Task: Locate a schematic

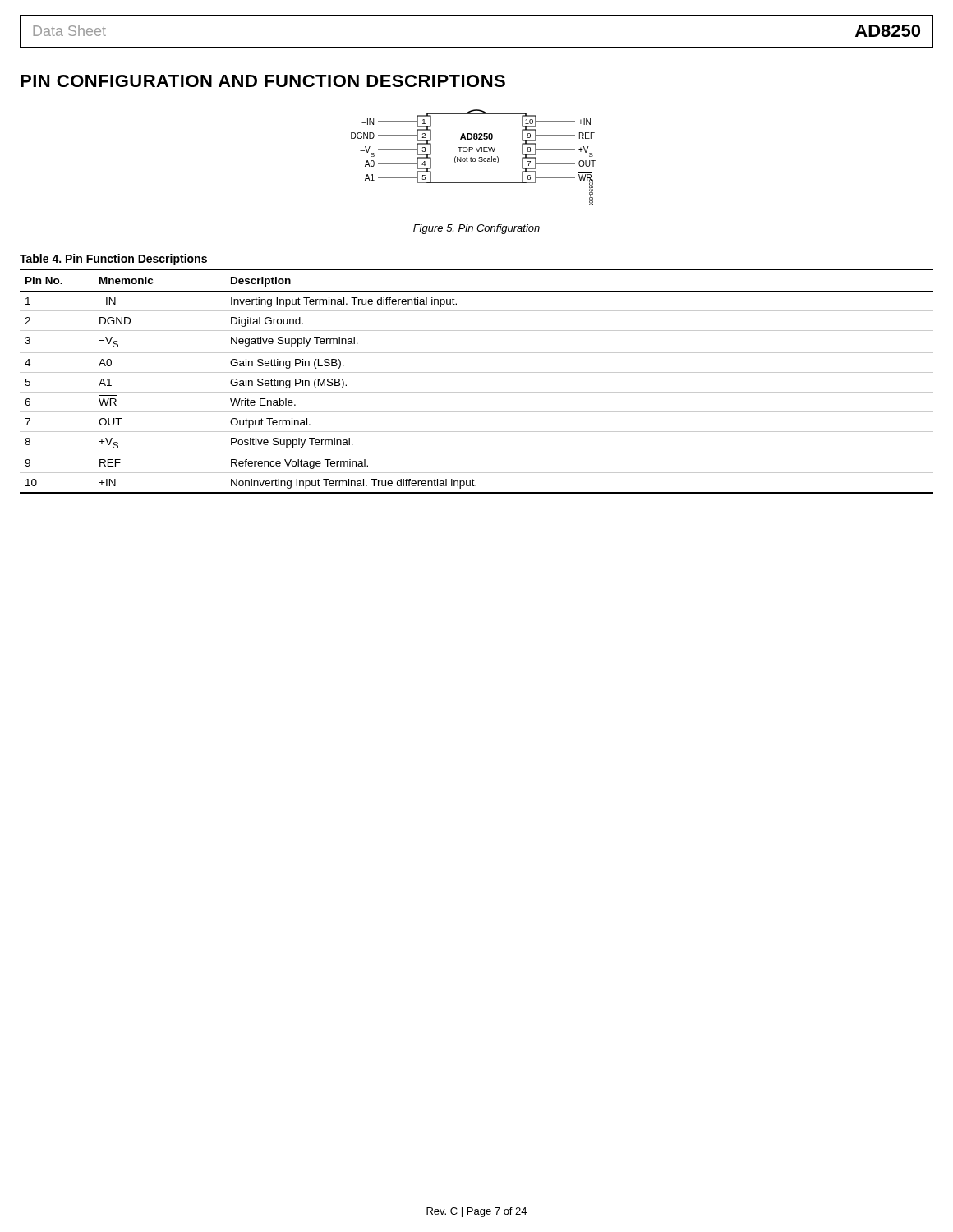Action: coord(476,156)
